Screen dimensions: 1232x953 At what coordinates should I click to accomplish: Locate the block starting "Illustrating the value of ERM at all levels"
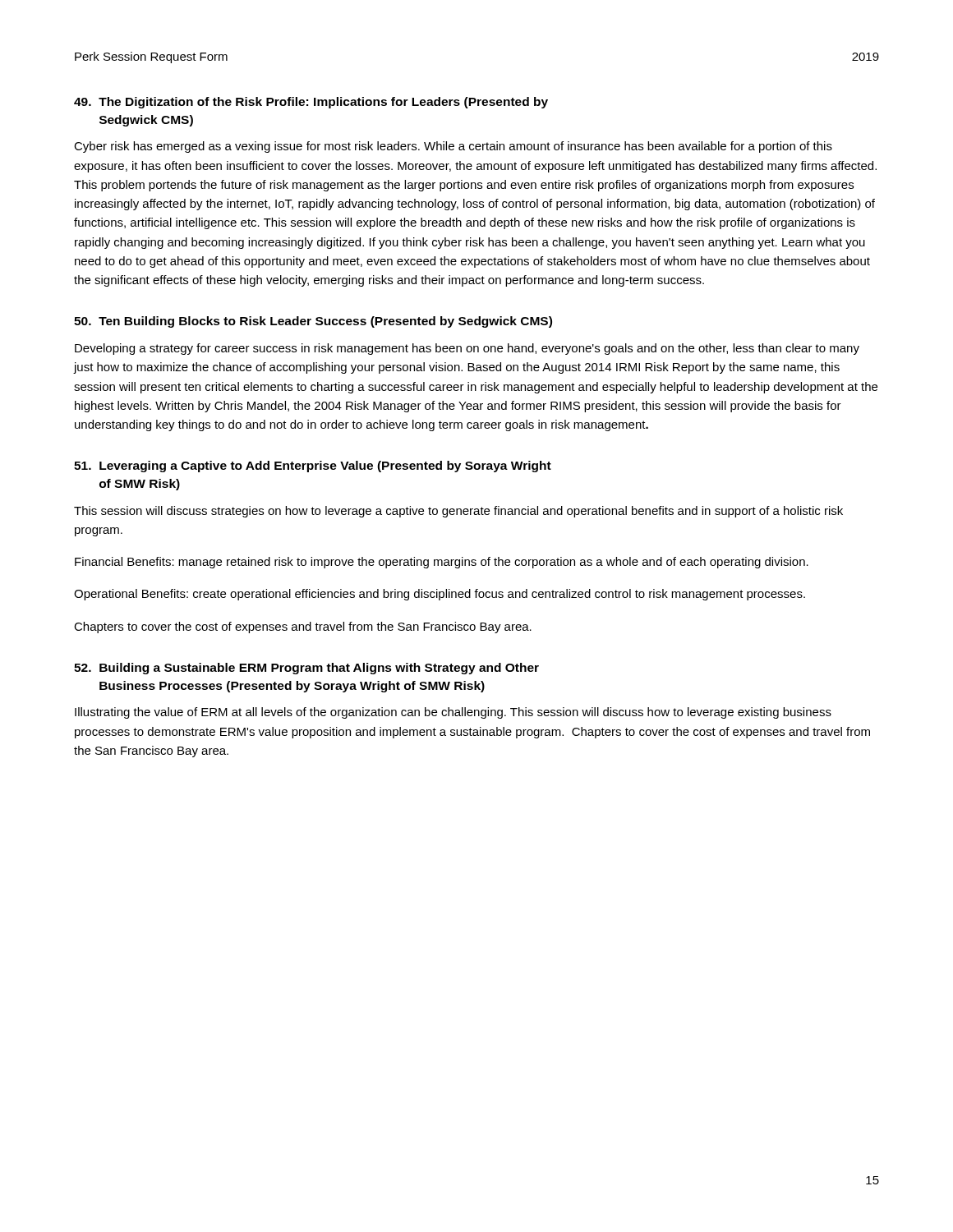472,731
